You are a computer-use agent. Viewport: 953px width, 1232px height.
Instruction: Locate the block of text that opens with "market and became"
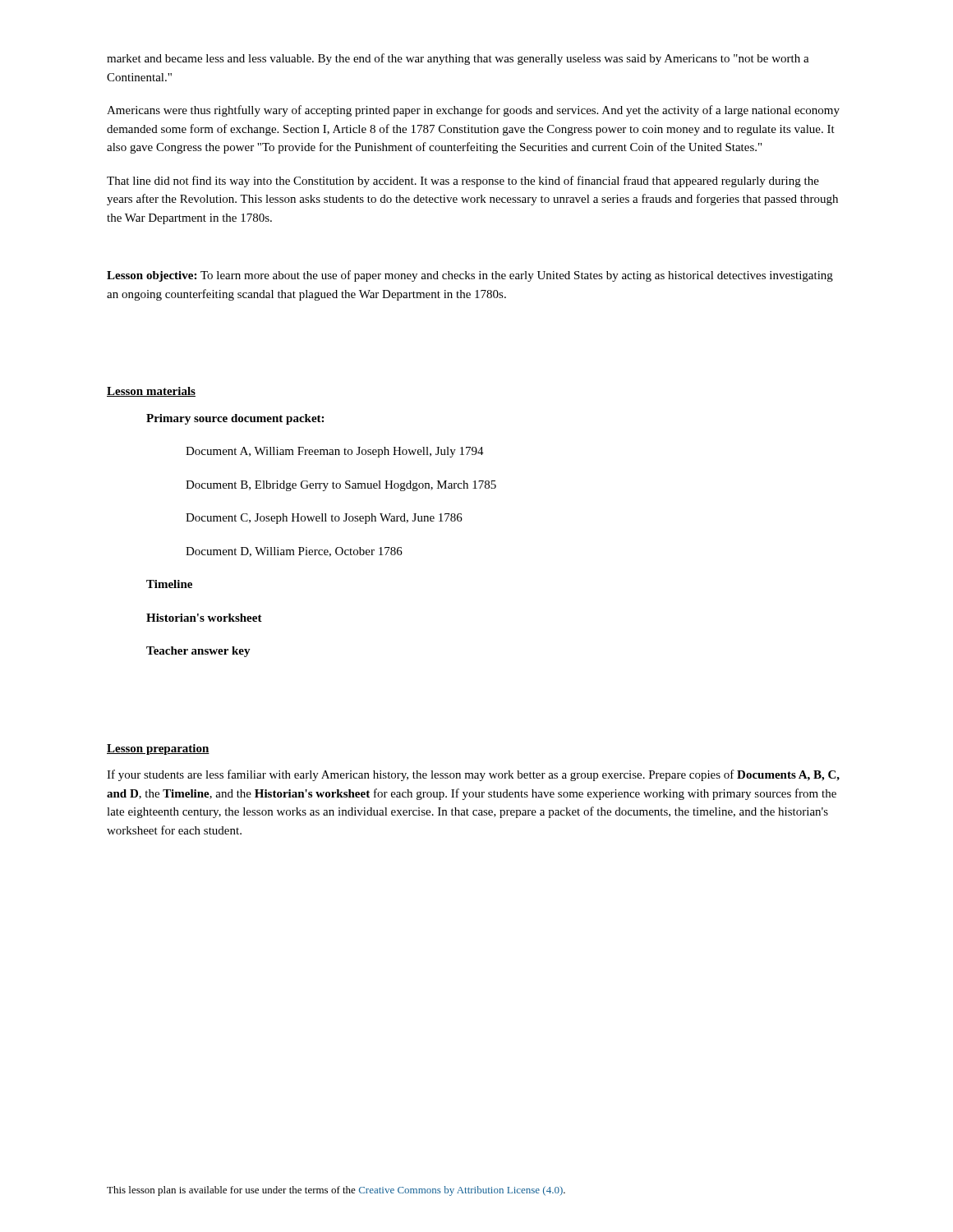tap(458, 68)
